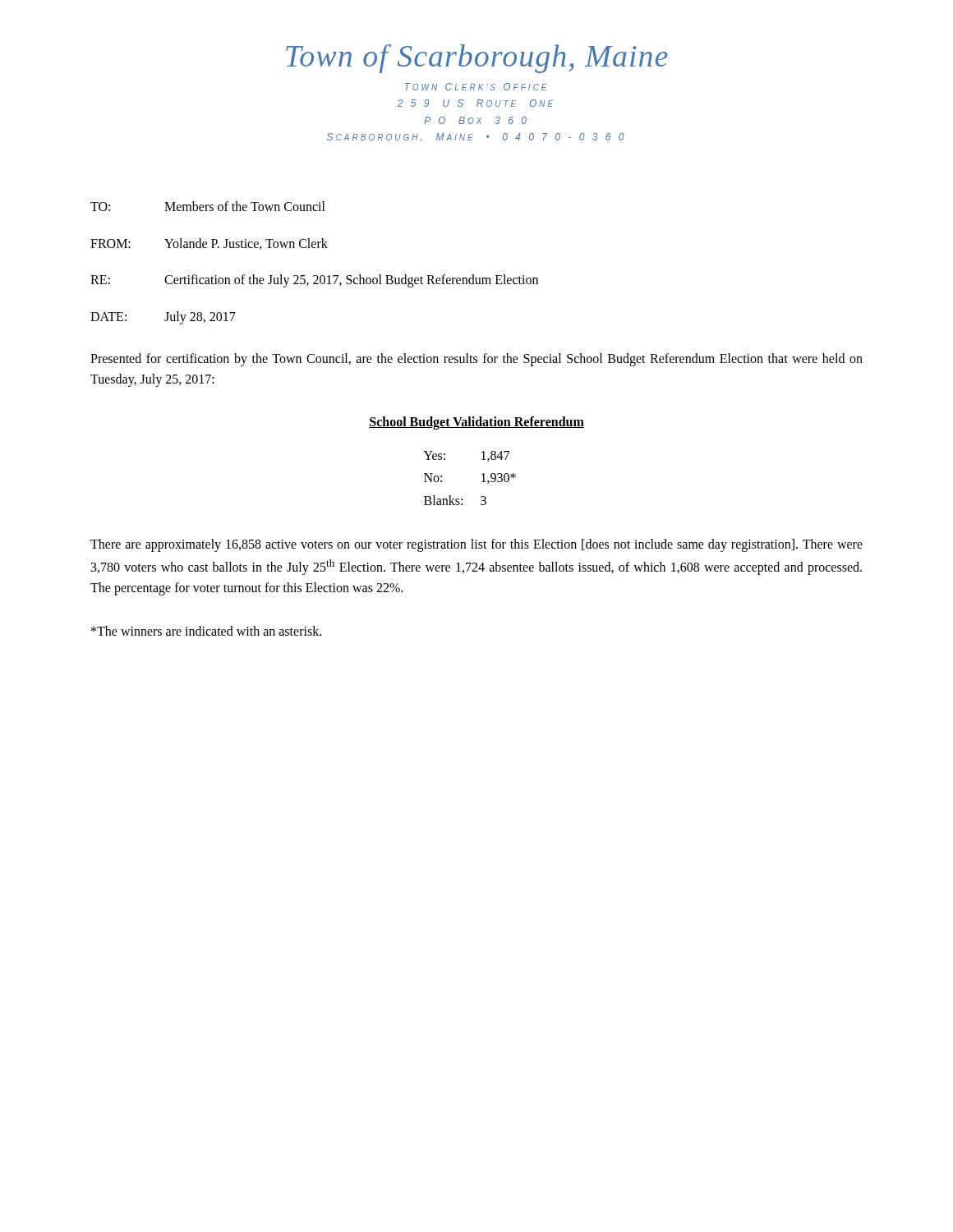Find "DATE: July 28, 2017" on this page

(x=163, y=318)
